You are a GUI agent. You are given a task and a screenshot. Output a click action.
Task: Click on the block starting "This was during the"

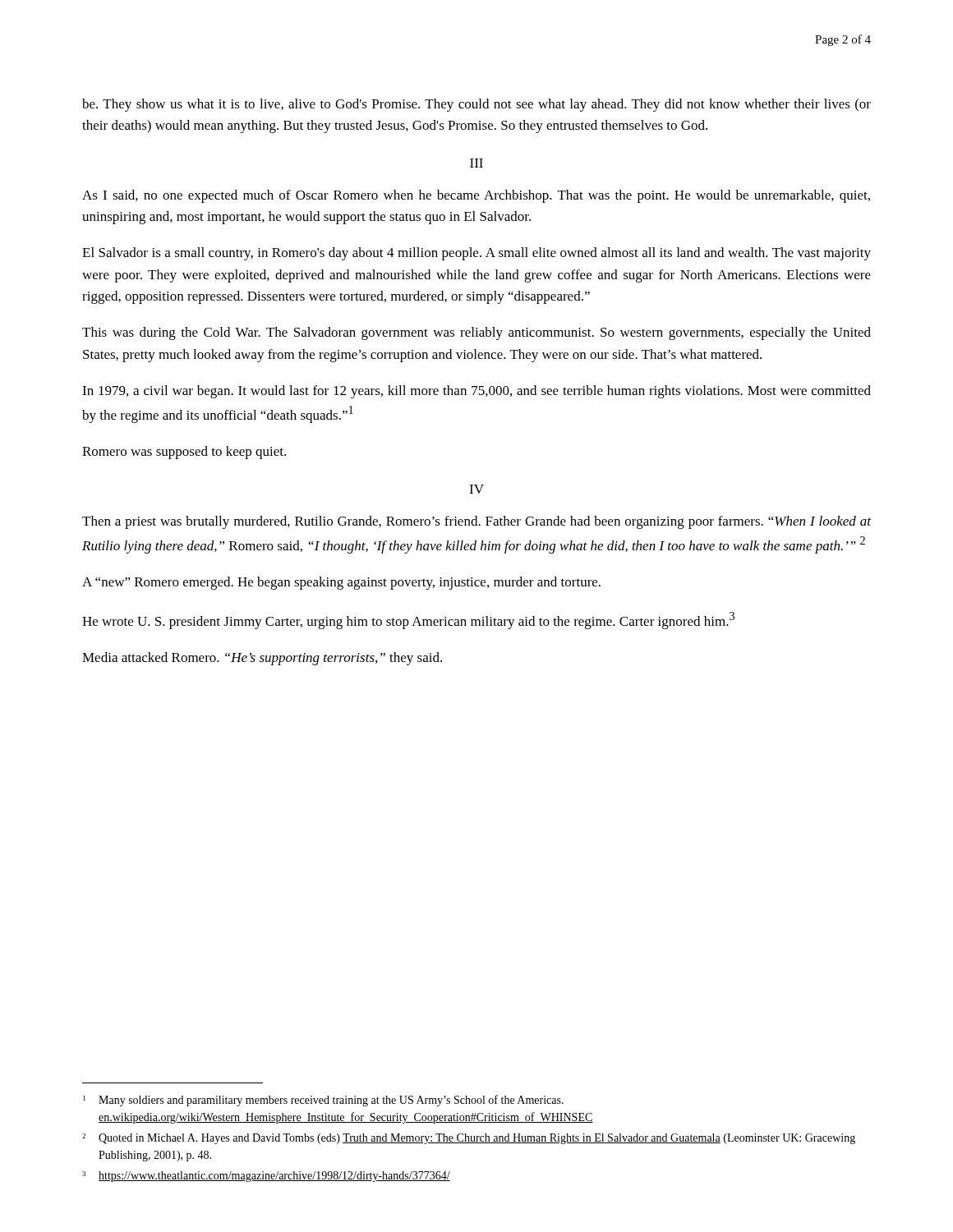(476, 343)
